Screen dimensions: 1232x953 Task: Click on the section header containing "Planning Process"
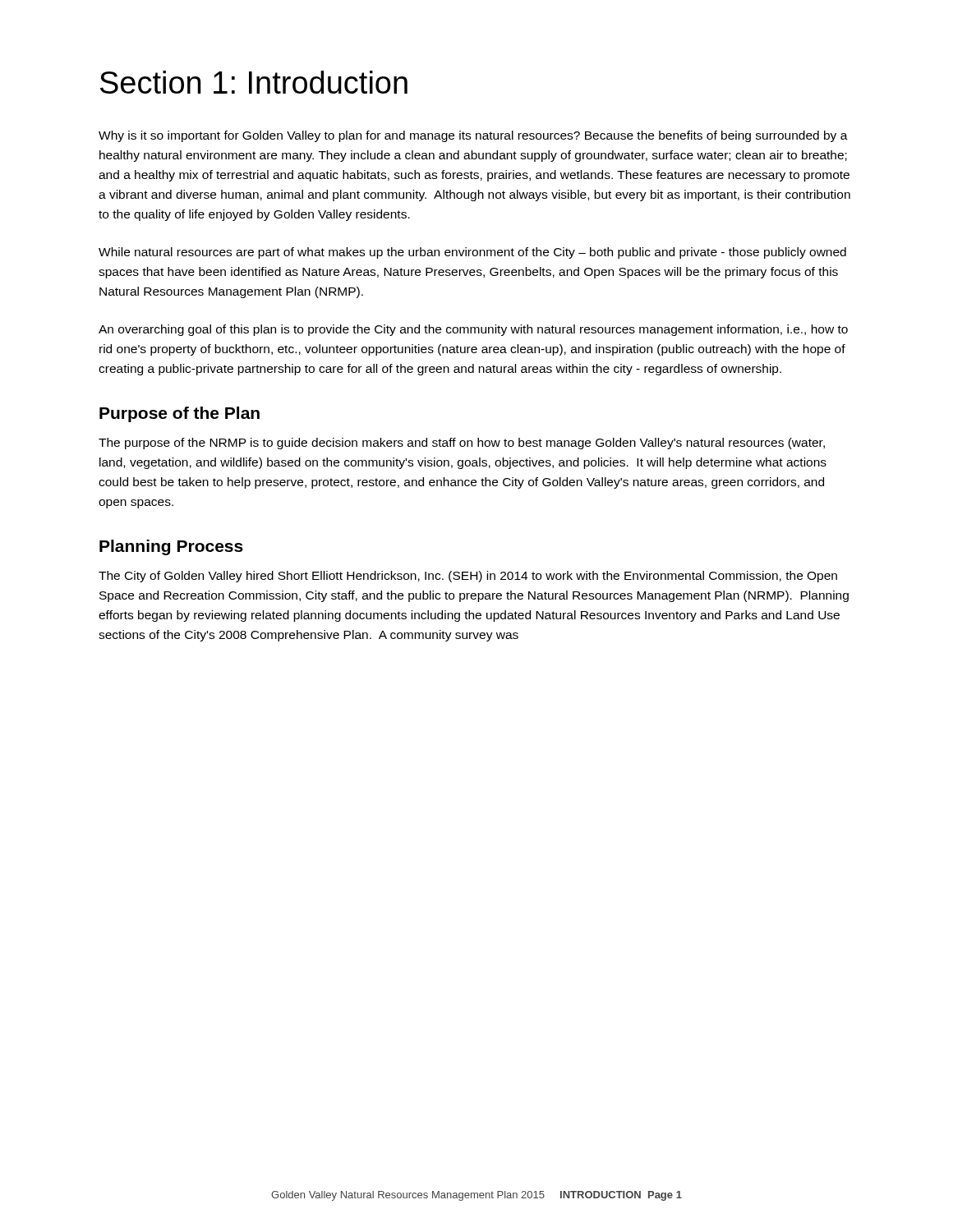[x=171, y=547]
